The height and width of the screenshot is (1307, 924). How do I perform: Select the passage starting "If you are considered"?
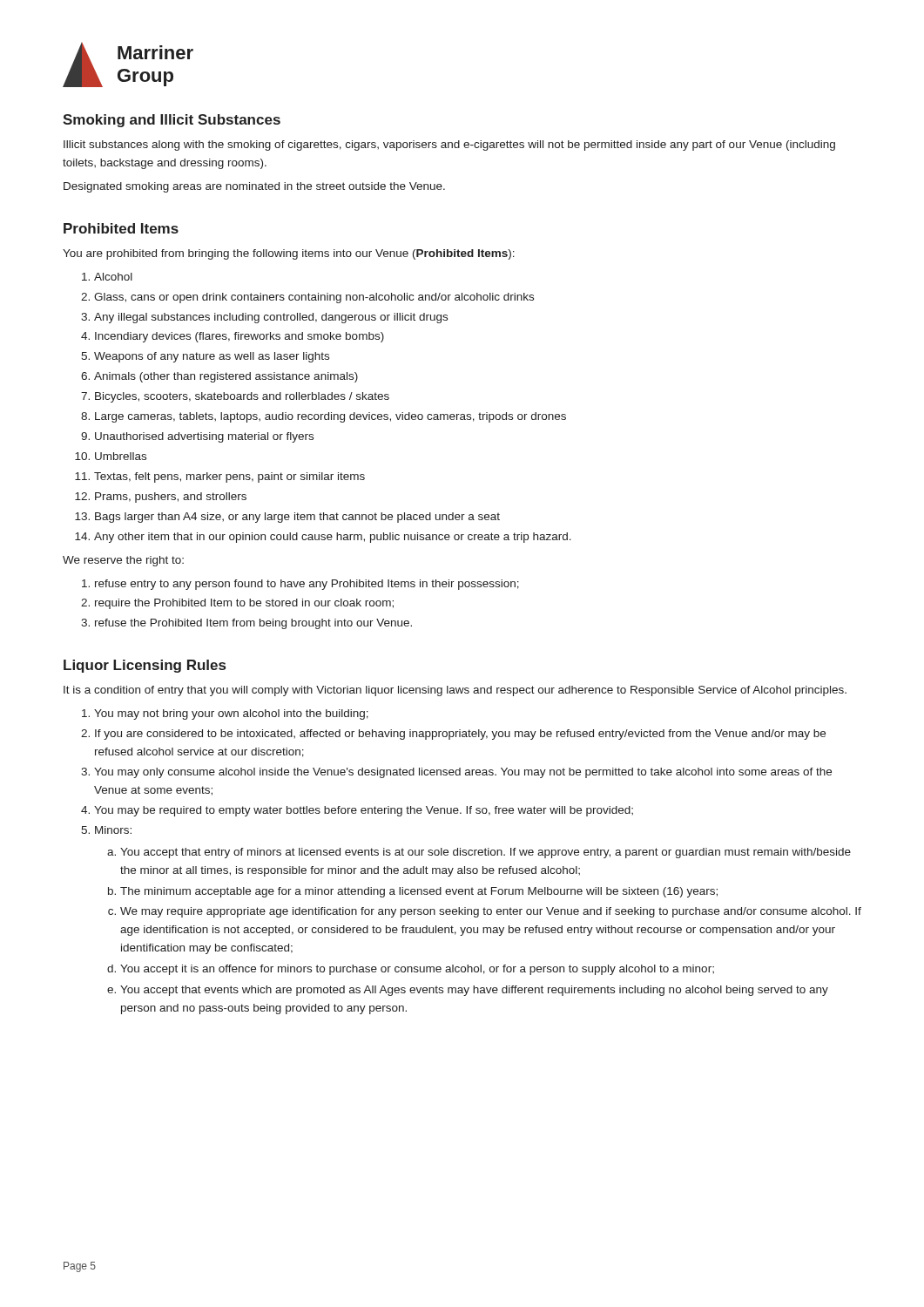460,742
